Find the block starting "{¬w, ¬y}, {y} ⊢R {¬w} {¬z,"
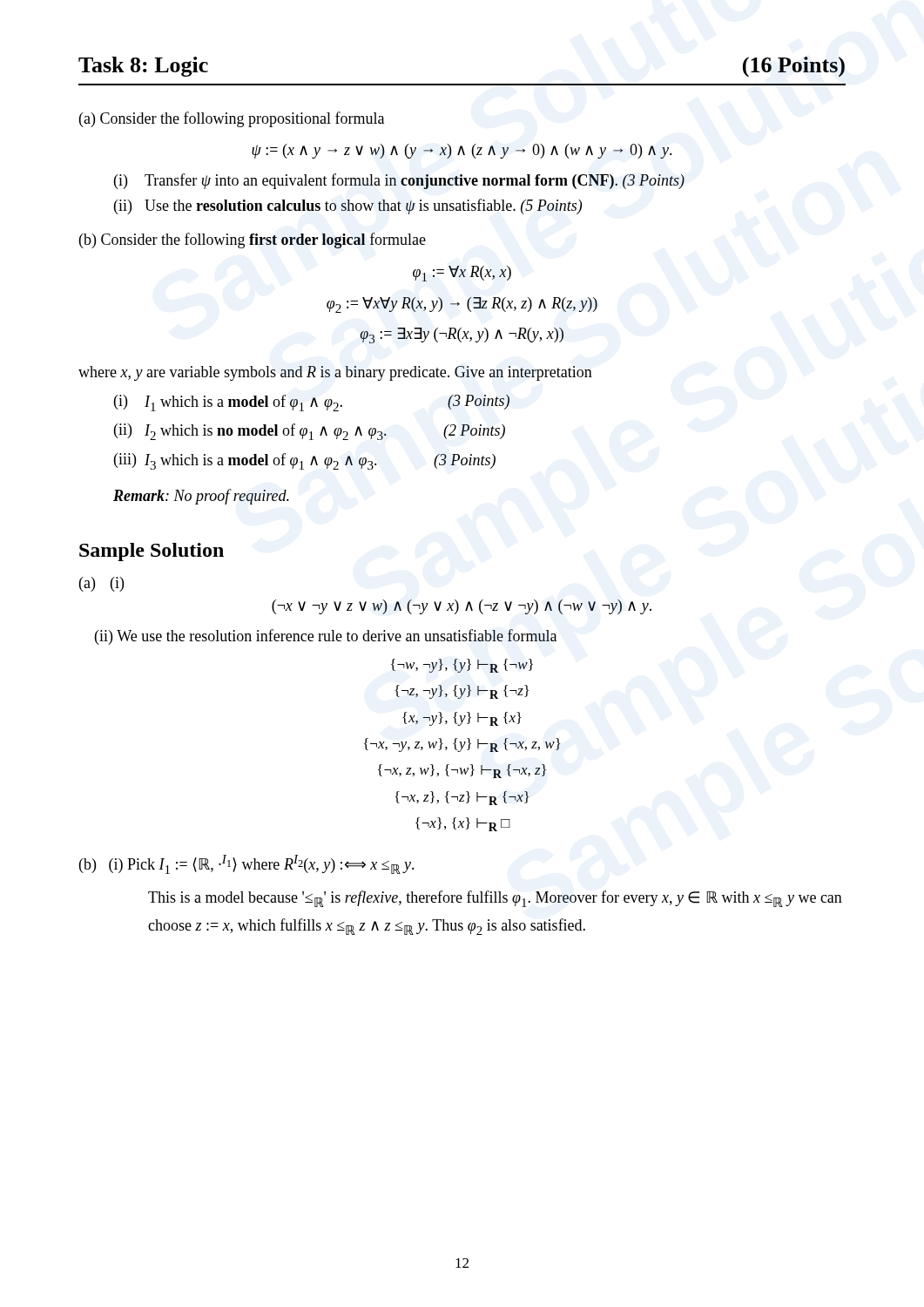Image resolution: width=924 pixels, height=1307 pixels. click(x=462, y=745)
